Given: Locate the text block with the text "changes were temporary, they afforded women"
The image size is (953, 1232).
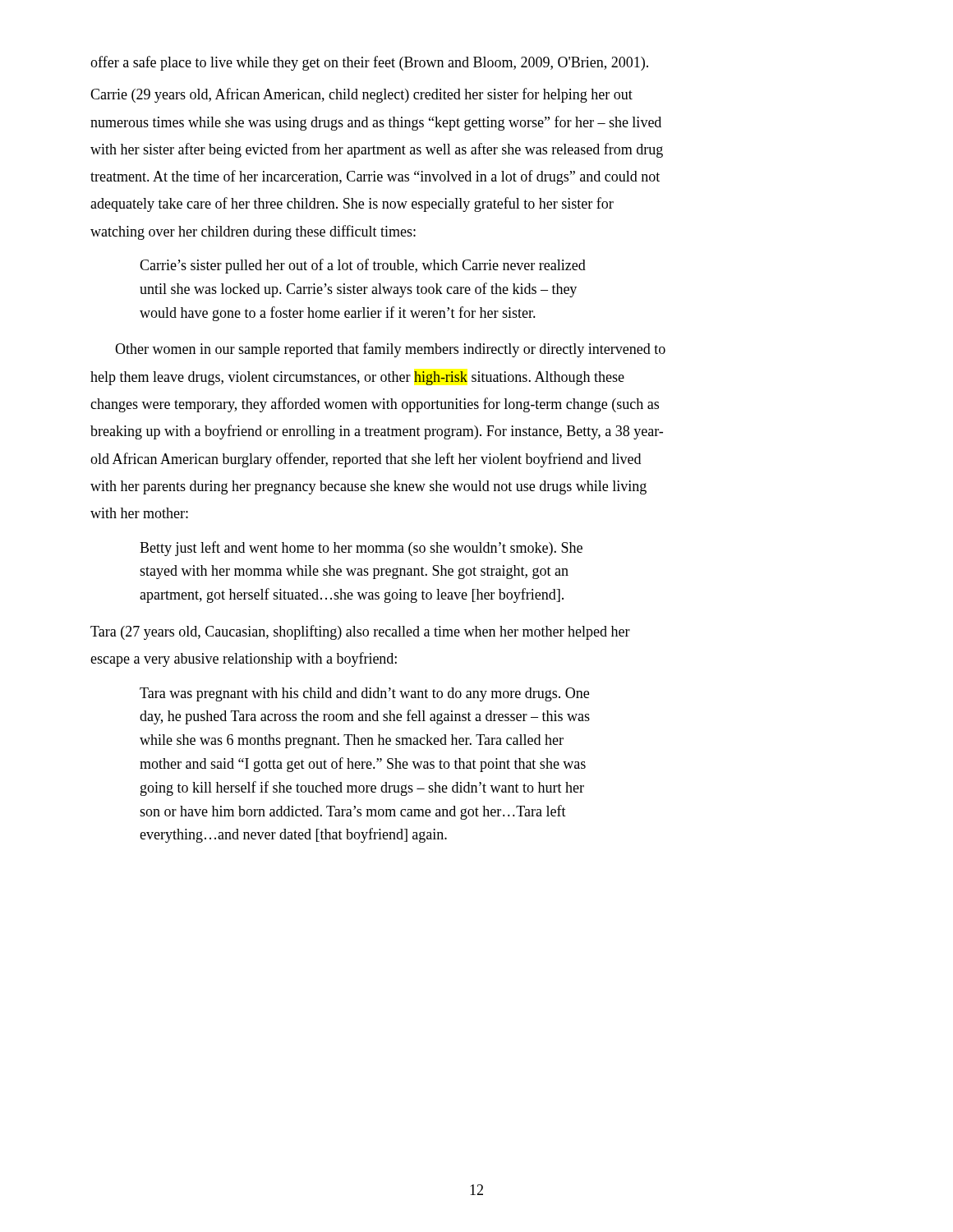Looking at the screenshot, I should coord(375,404).
